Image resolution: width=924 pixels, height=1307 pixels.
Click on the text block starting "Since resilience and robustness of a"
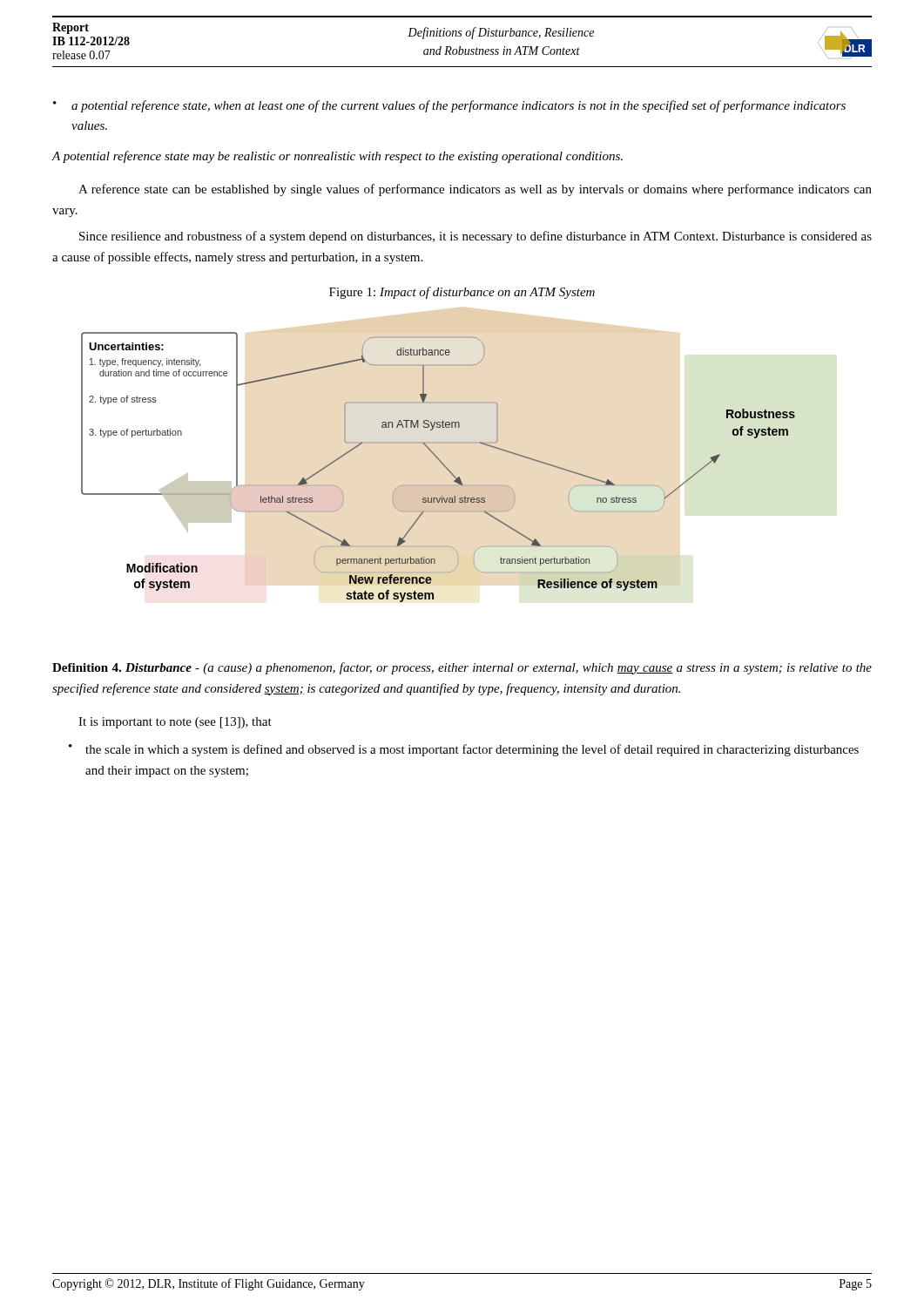(x=462, y=246)
